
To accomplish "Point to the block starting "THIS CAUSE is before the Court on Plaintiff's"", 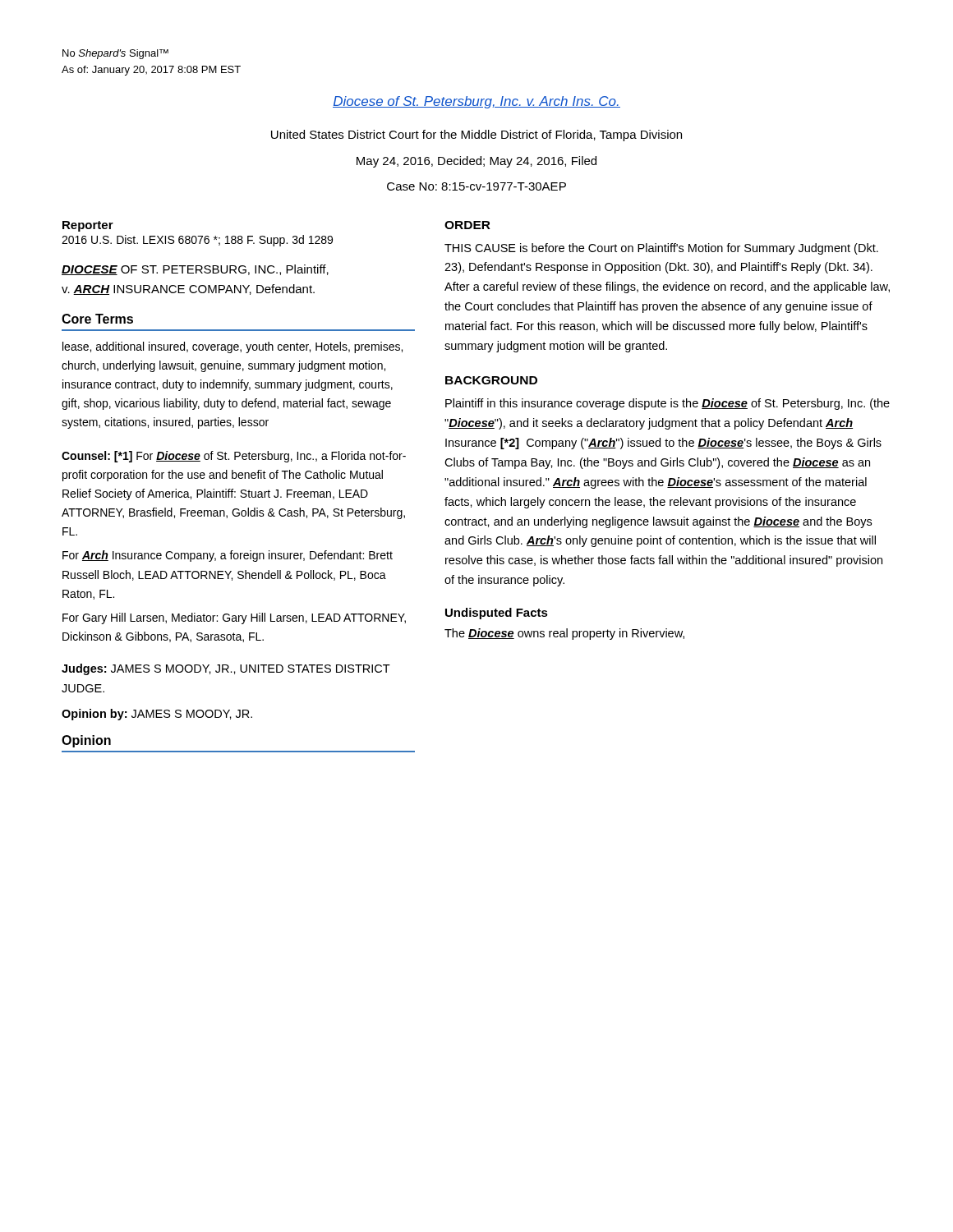I will [x=668, y=297].
